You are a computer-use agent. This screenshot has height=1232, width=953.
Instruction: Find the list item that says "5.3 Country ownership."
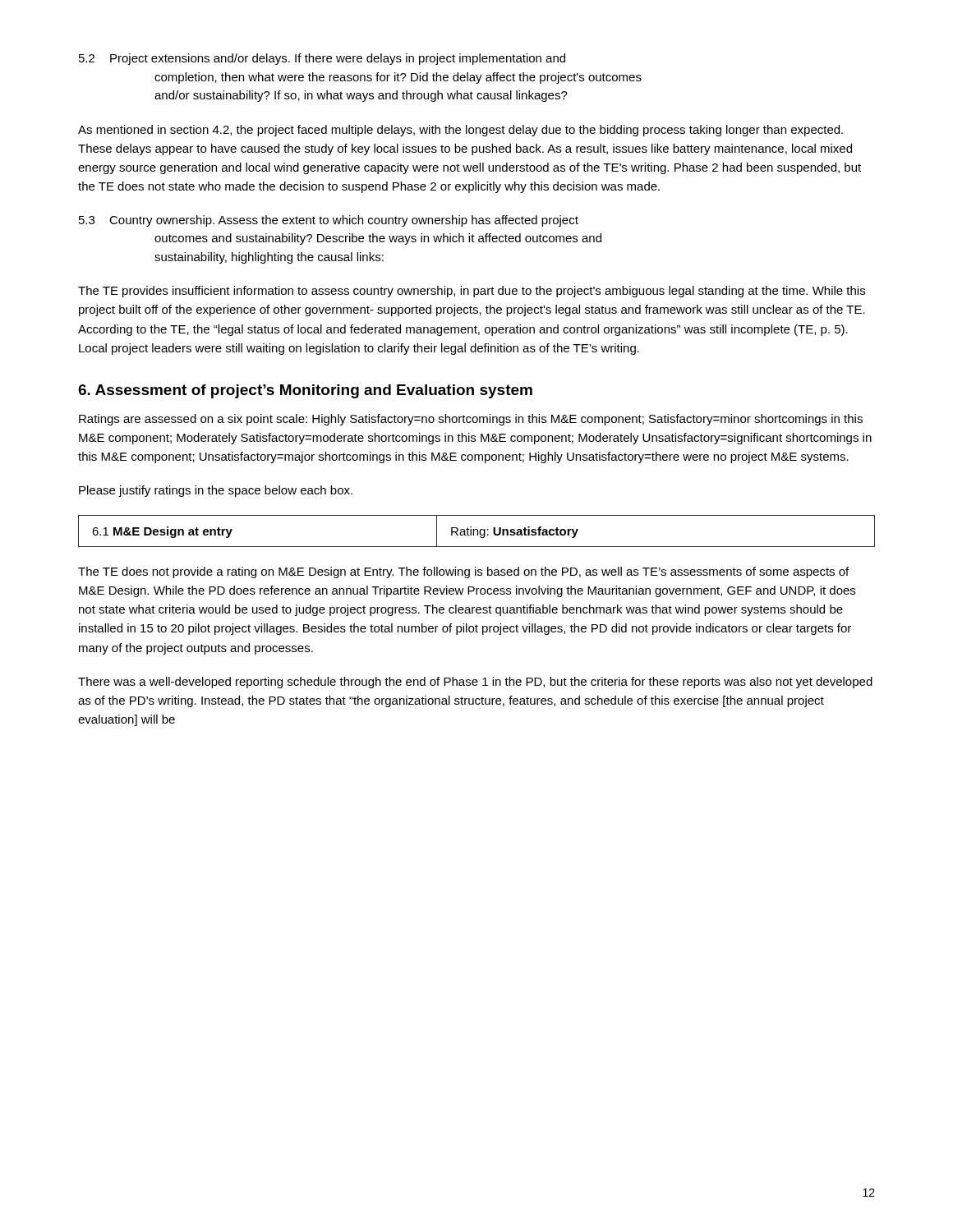coord(476,238)
